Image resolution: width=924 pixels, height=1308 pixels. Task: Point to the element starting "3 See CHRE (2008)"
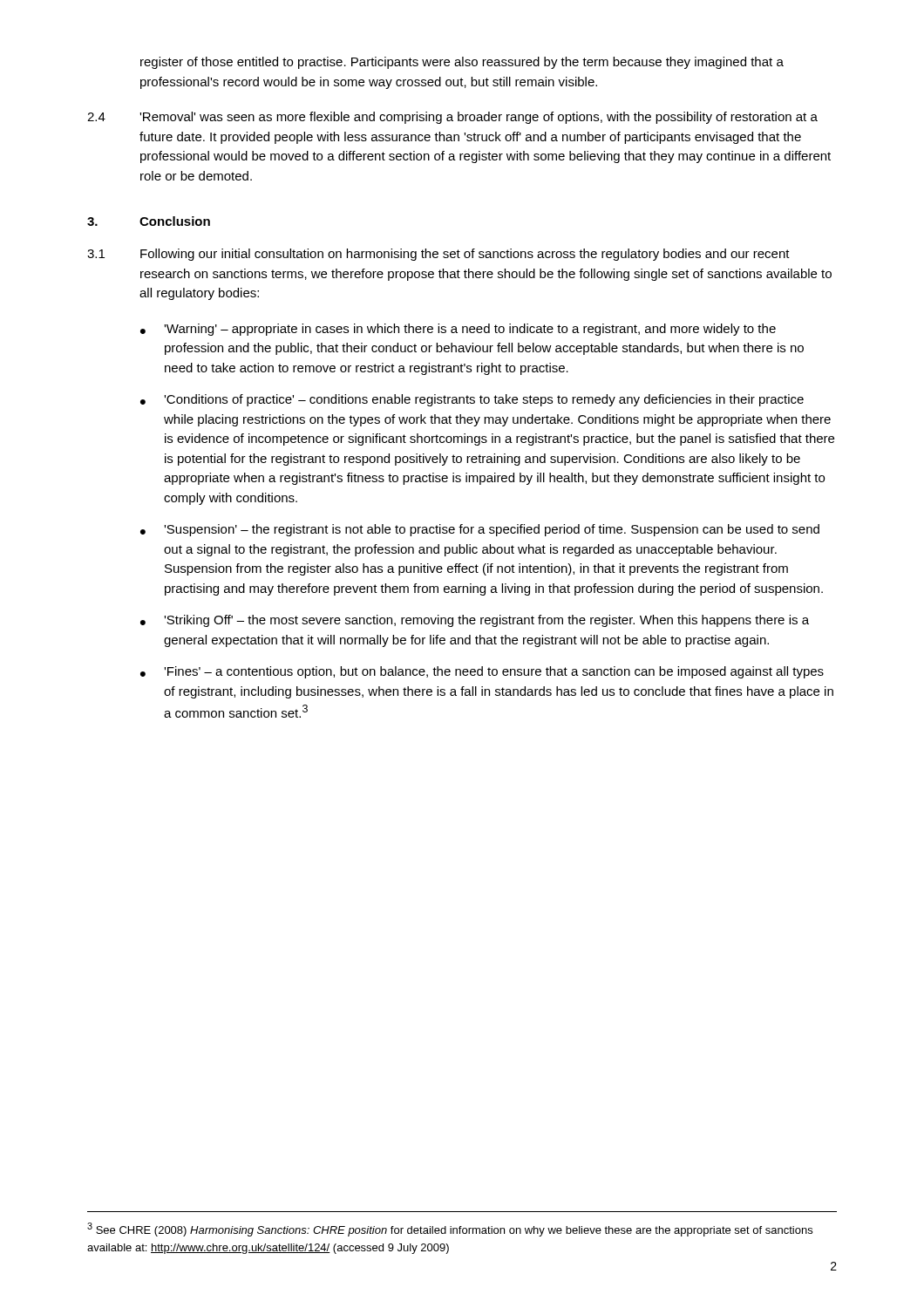tap(450, 1237)
